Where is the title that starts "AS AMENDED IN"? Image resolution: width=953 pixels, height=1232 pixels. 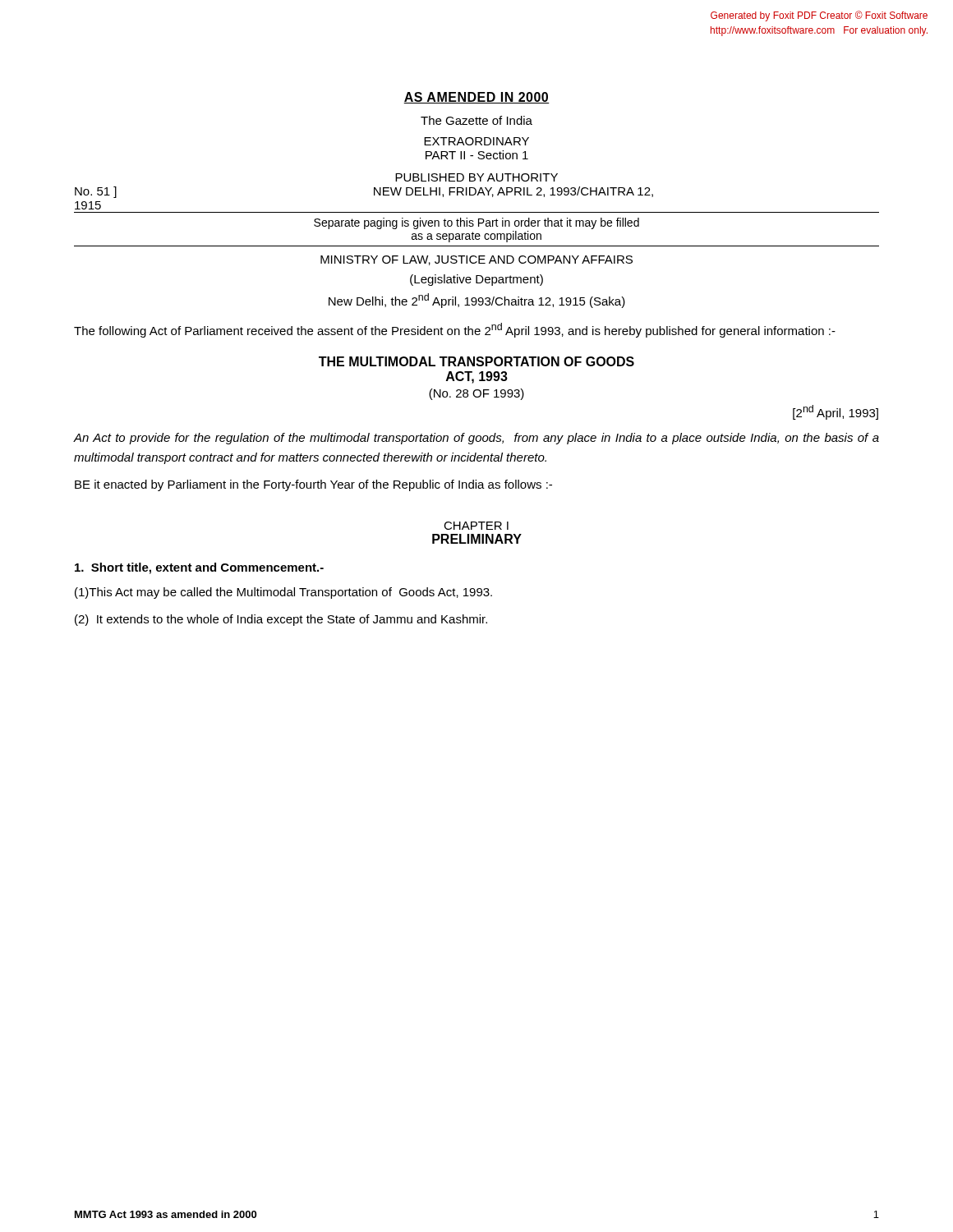(x=476, y=97)
